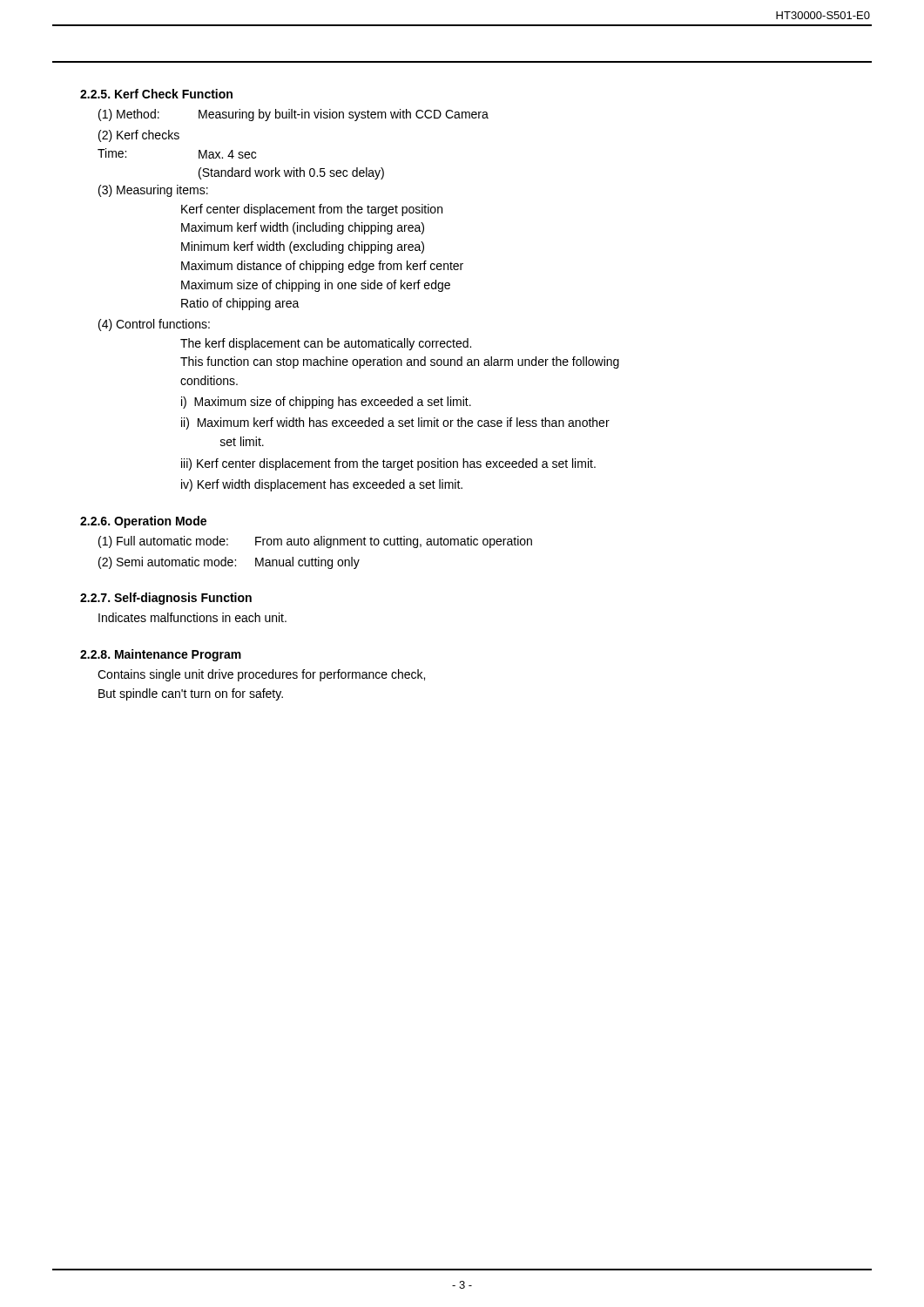This screenshot has height=1307, width=924.
Task: Click on the section header containing "2.2.7. Self-diagnosis Function"
Action: click(x=166, y=598)
